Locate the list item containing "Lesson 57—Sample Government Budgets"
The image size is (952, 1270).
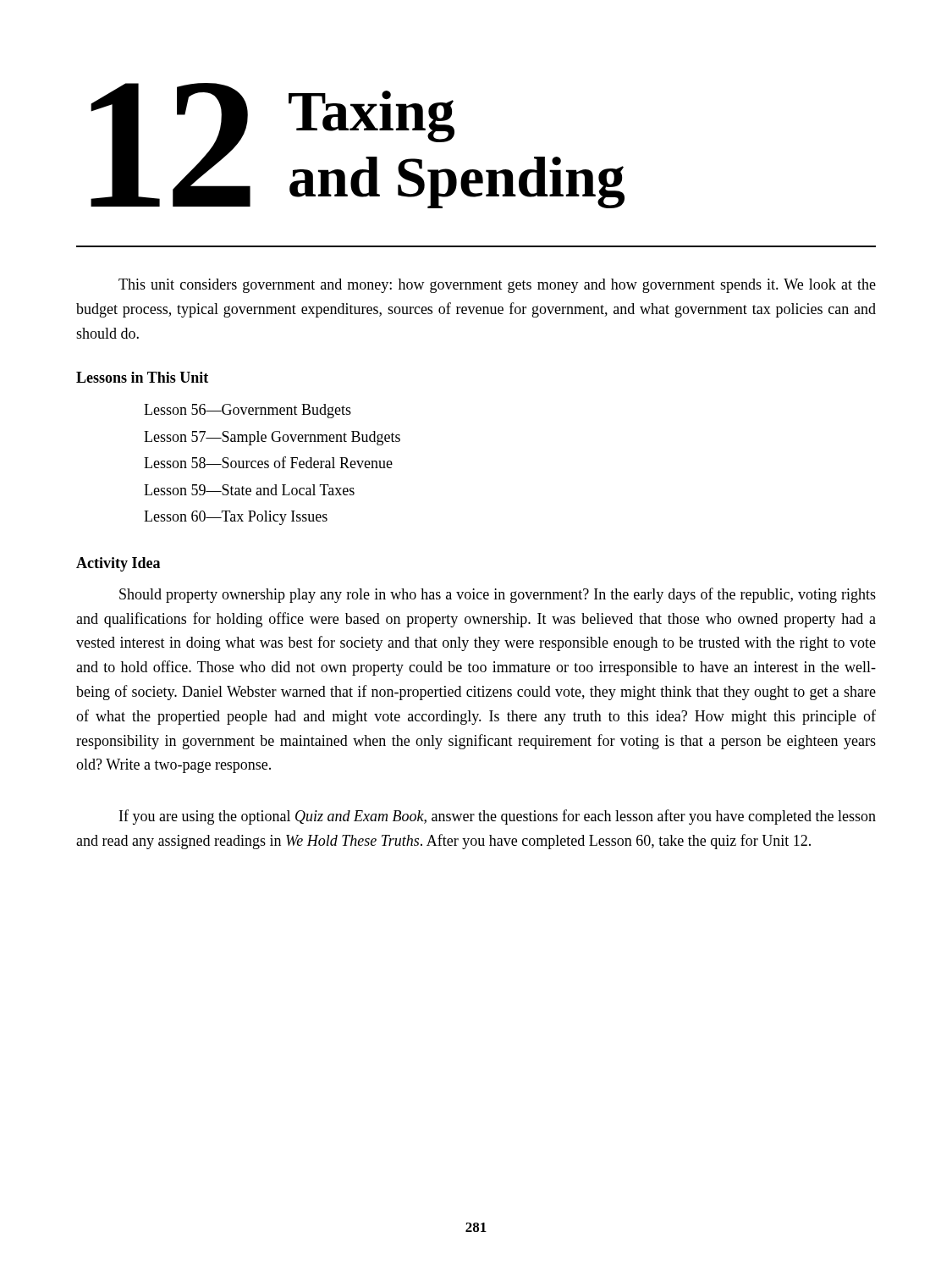[272, 437]
